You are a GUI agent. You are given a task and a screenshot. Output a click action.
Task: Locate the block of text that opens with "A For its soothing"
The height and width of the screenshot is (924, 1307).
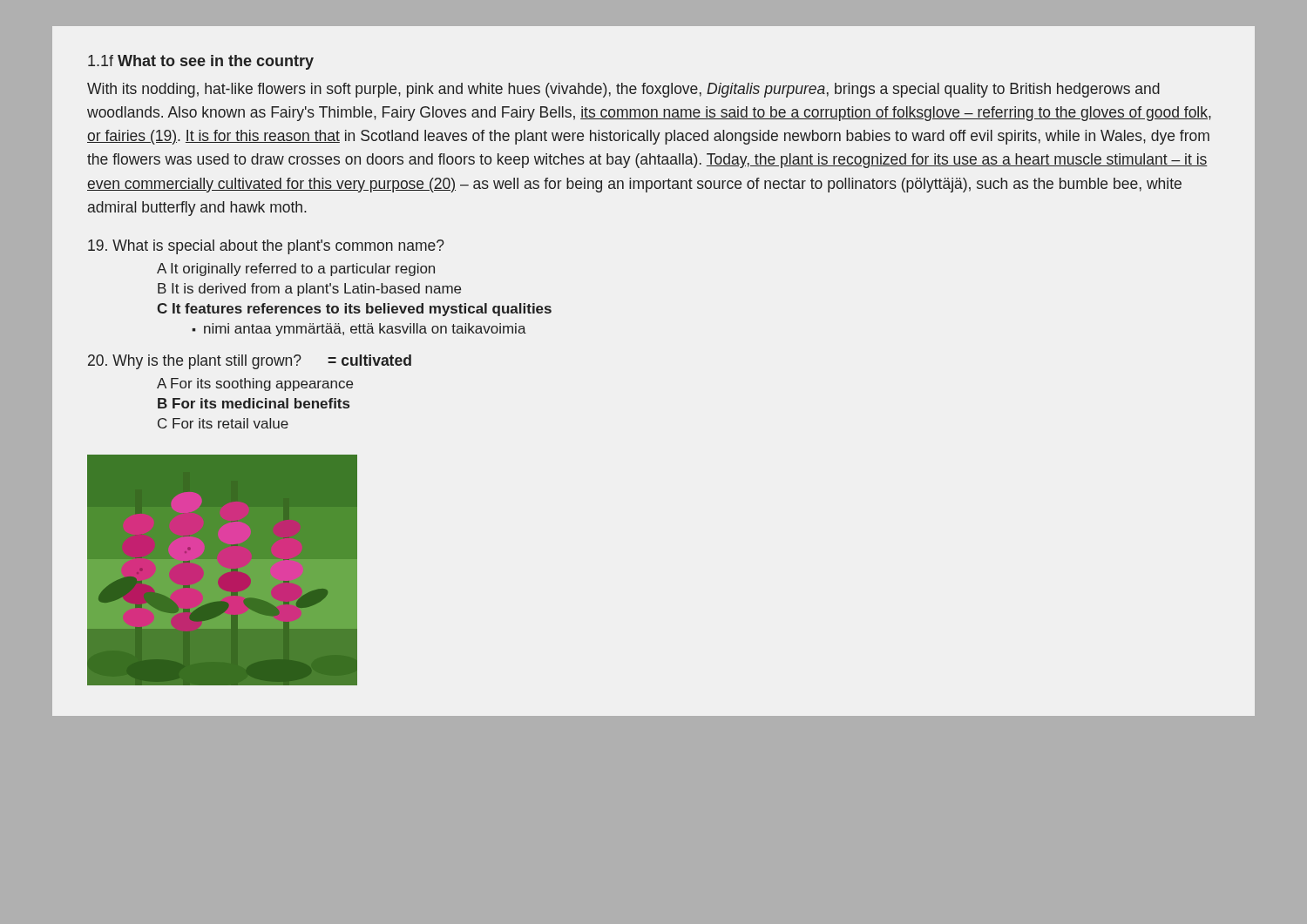[255, 383]
